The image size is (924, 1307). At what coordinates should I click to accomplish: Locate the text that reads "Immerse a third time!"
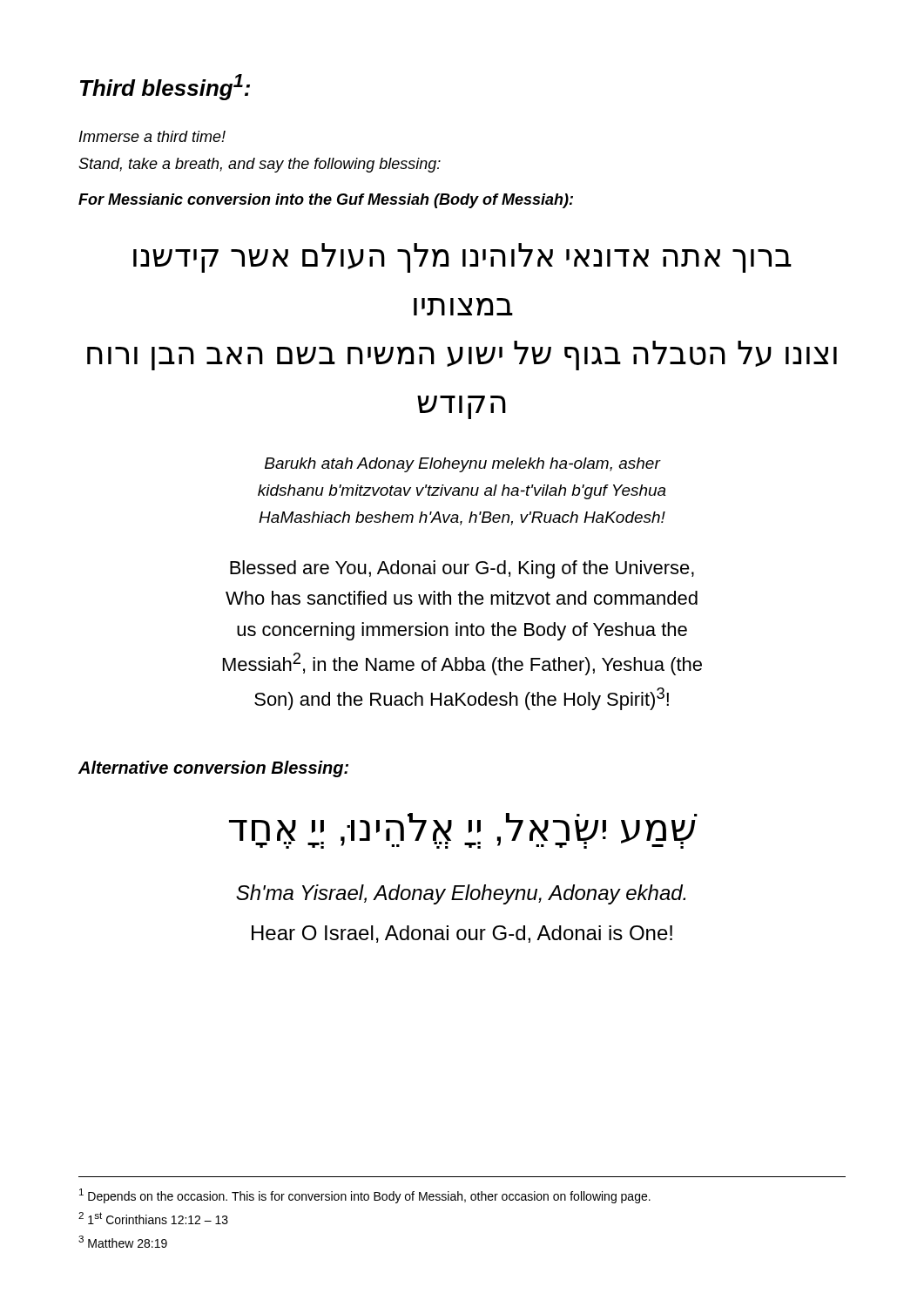pyautogui.click(x=152, y=137)
